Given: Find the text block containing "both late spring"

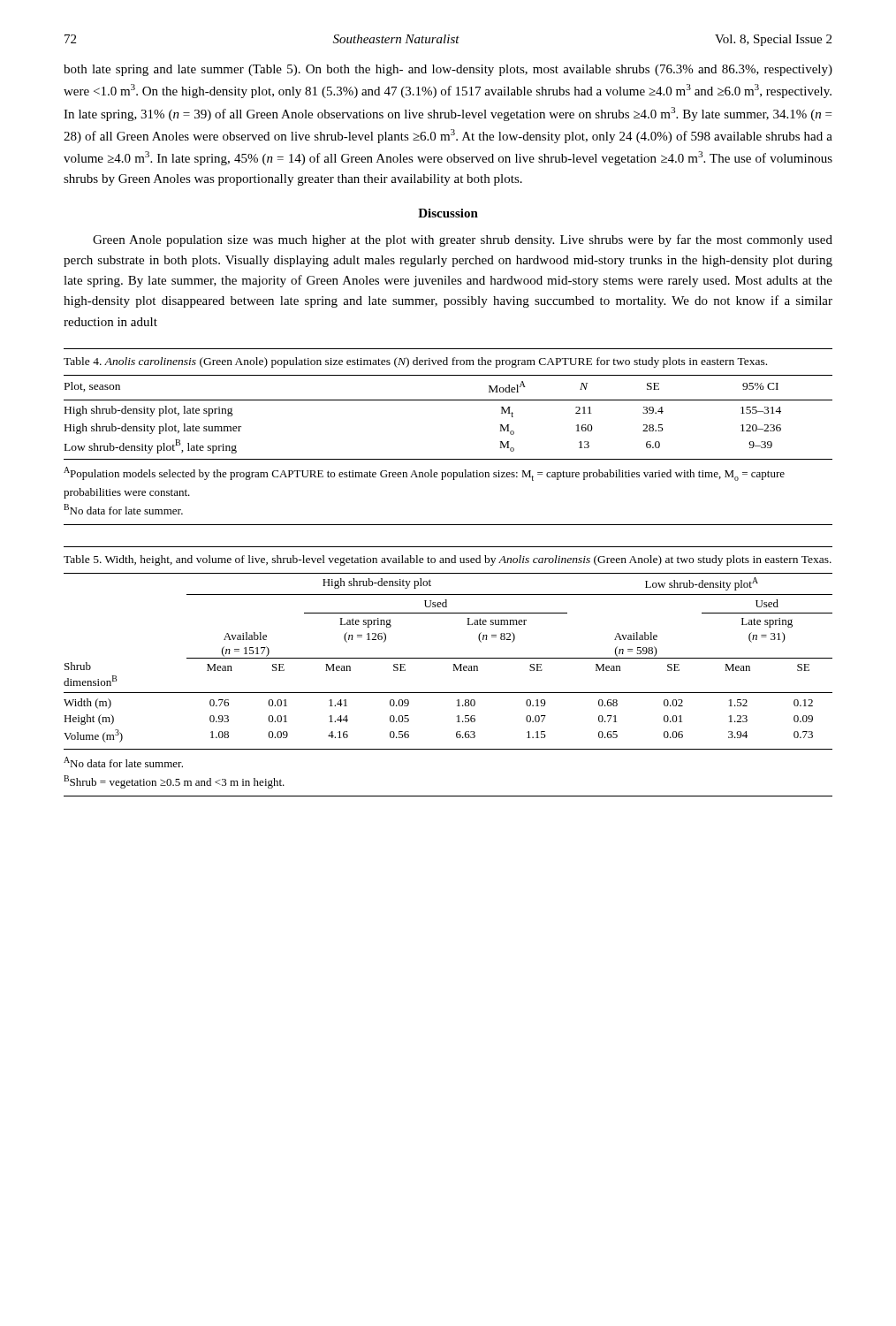Looking at the screenshot, I should click(448, 124).
